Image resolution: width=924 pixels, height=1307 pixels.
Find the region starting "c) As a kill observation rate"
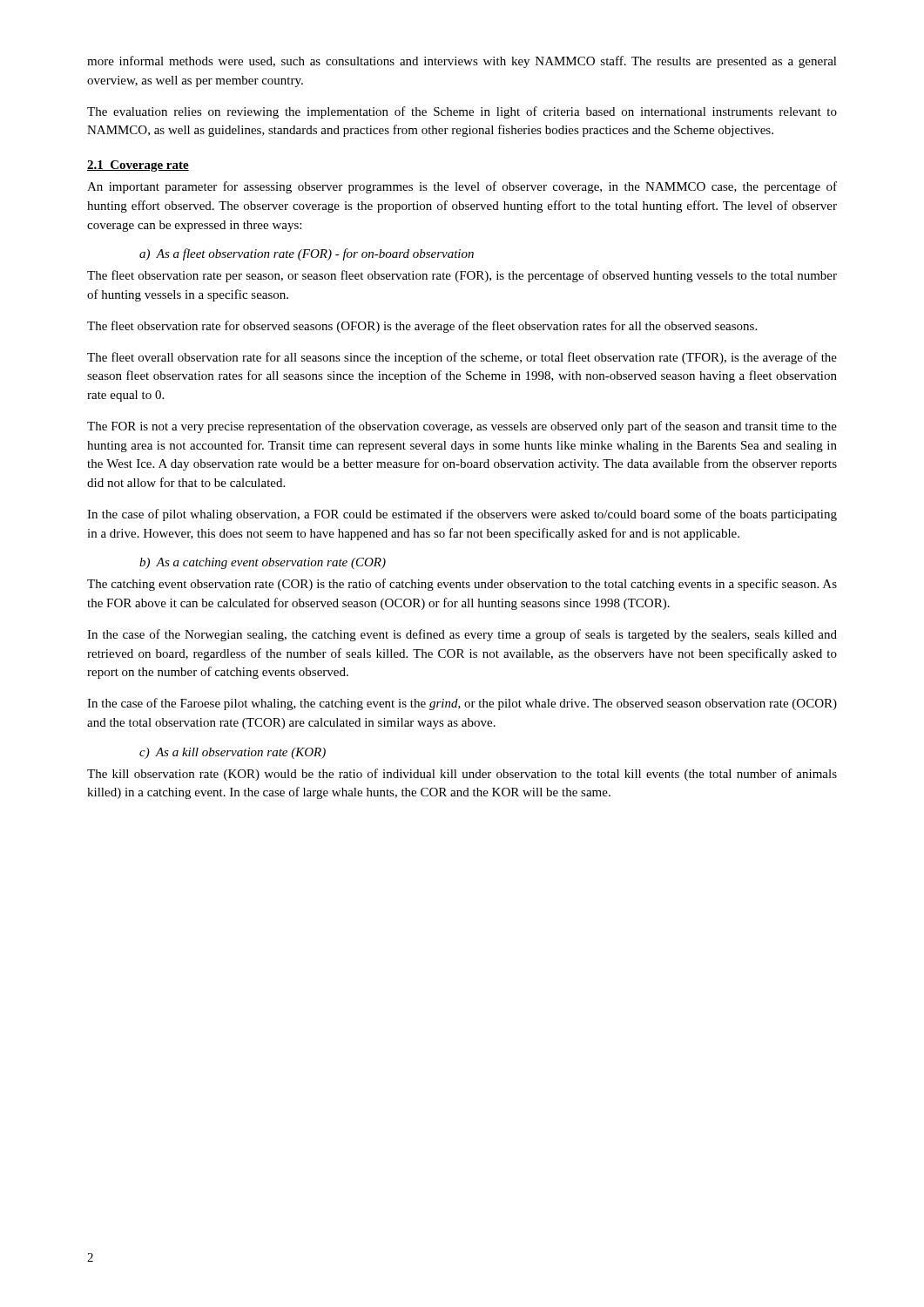[x=233, y=752]
